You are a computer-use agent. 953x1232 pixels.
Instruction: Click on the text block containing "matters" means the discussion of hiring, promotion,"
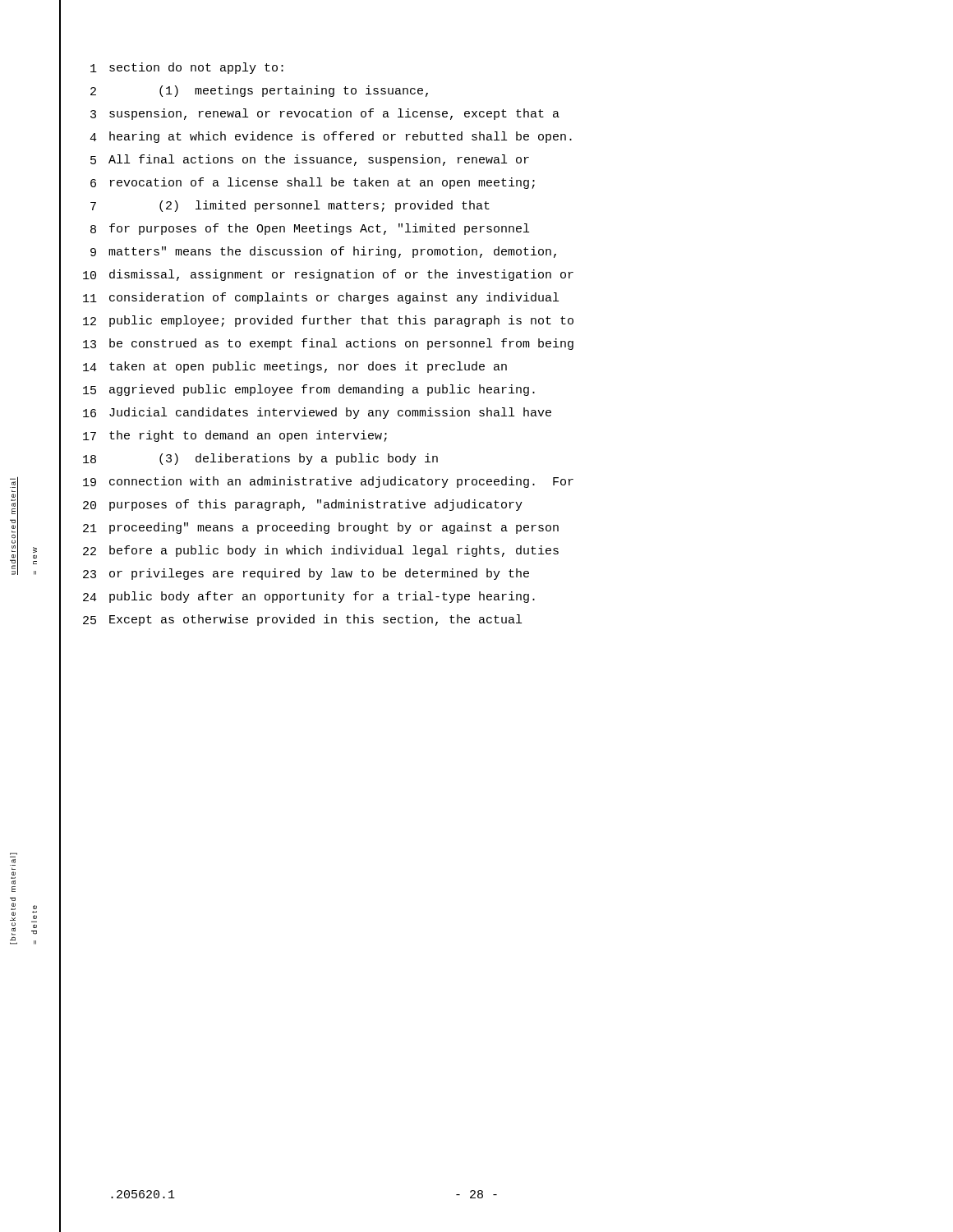[x=334, y=253]
